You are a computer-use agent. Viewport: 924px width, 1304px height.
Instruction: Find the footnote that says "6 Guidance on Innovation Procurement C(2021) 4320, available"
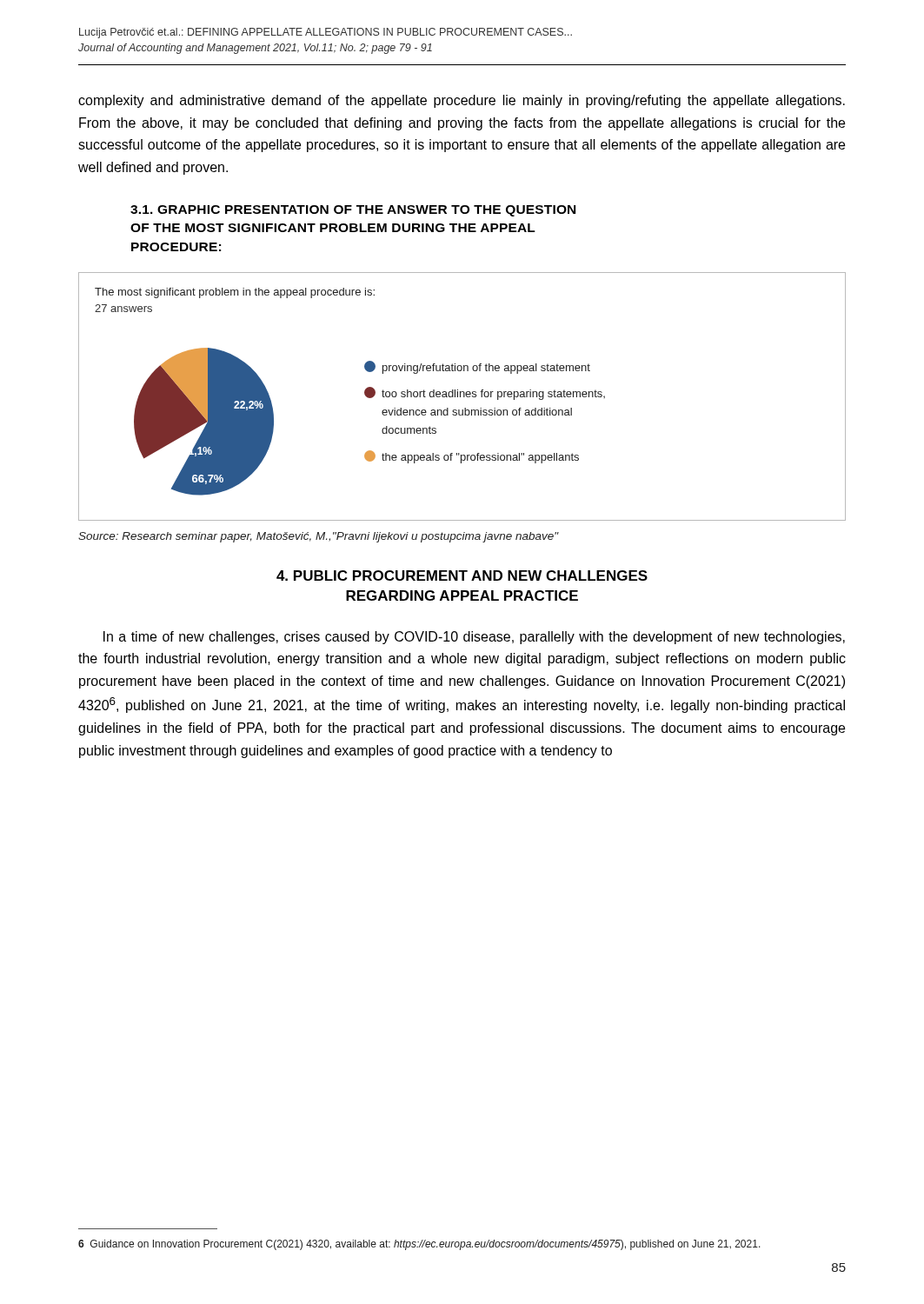462,1240
